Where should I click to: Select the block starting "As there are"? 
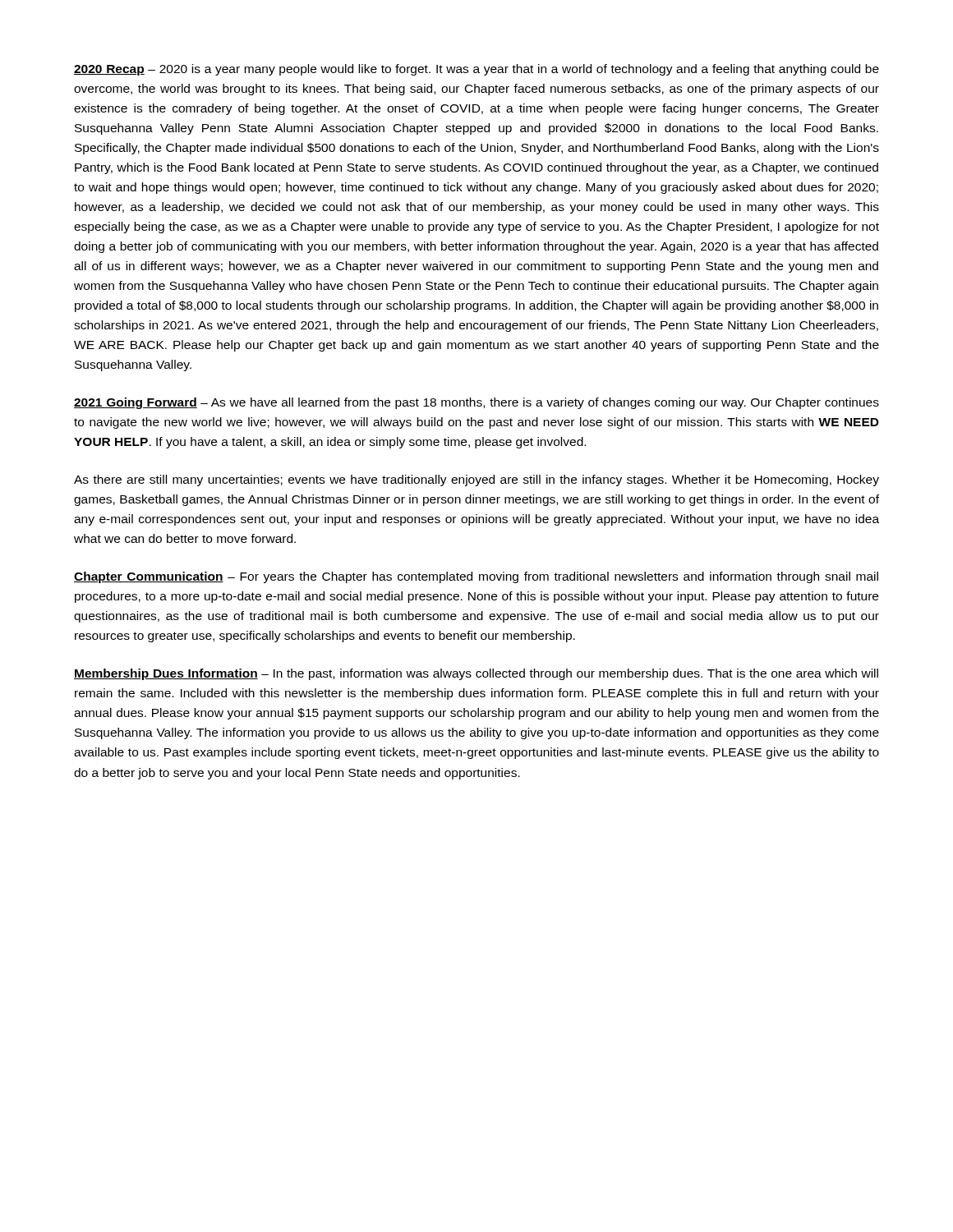(476, 509)
